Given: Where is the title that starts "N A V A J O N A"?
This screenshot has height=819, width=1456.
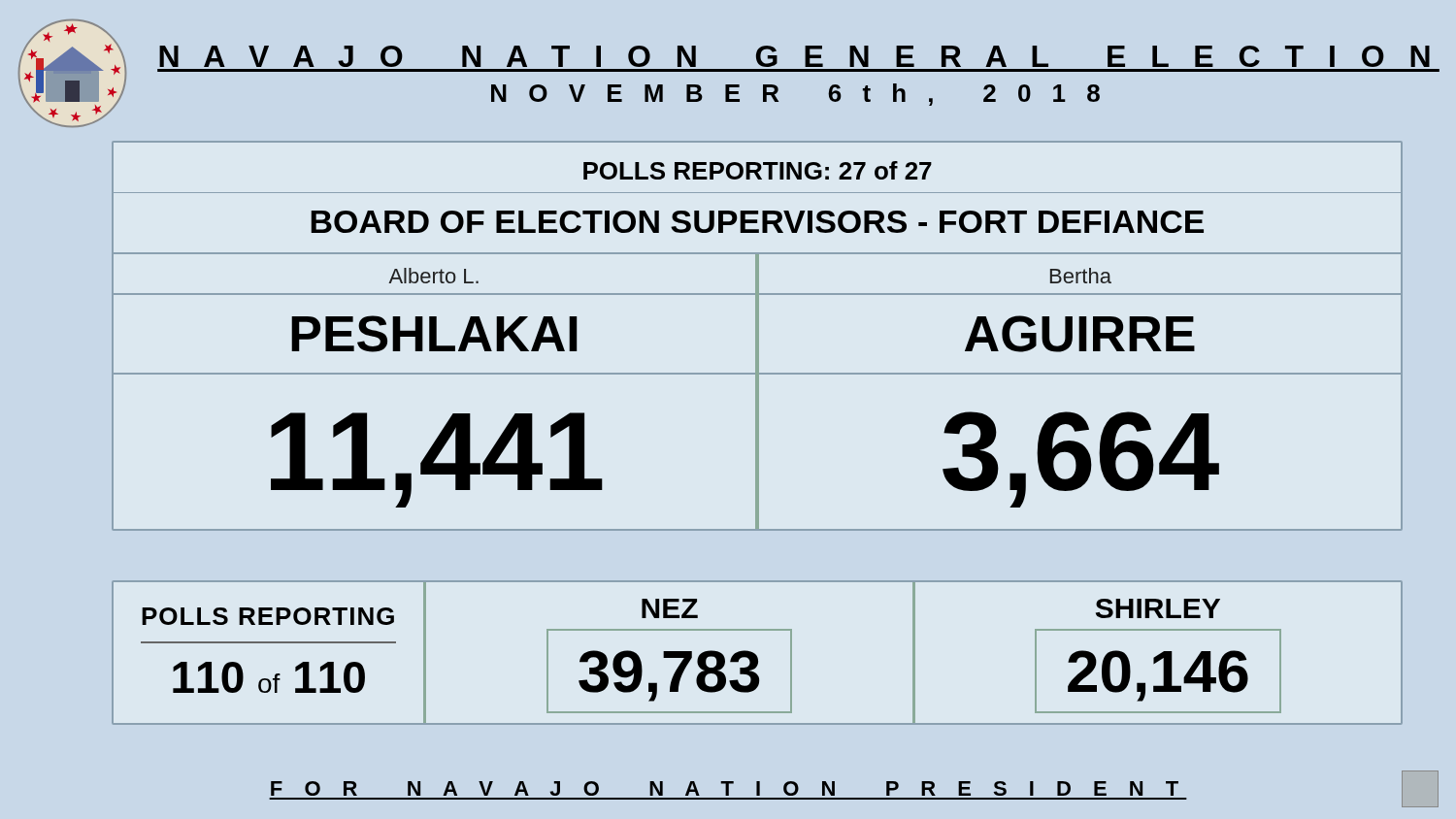Looking at the screenshot, I should pyautogui.click(x=798, y=56).
